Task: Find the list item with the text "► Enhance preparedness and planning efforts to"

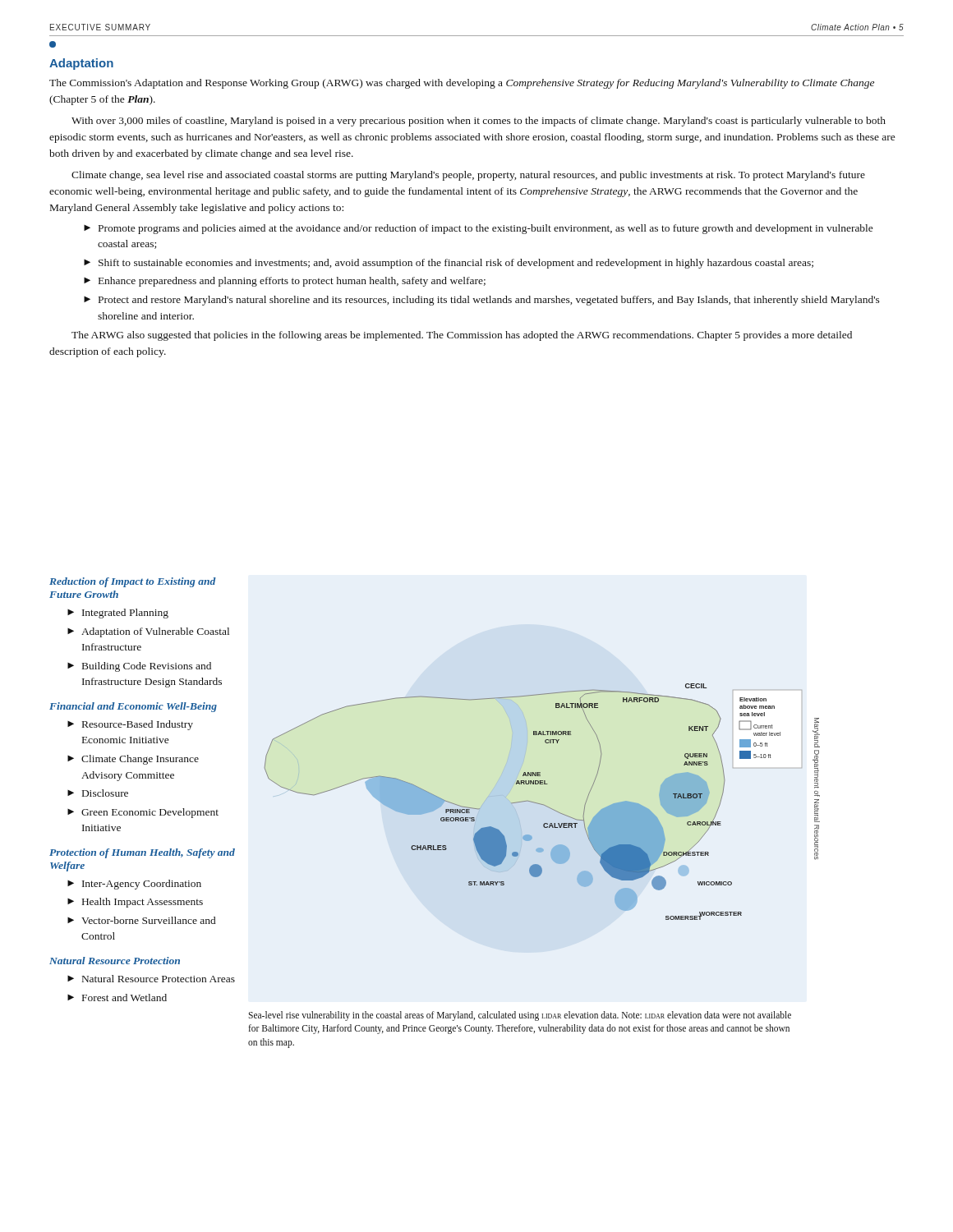Action: (x=493, y=281)
